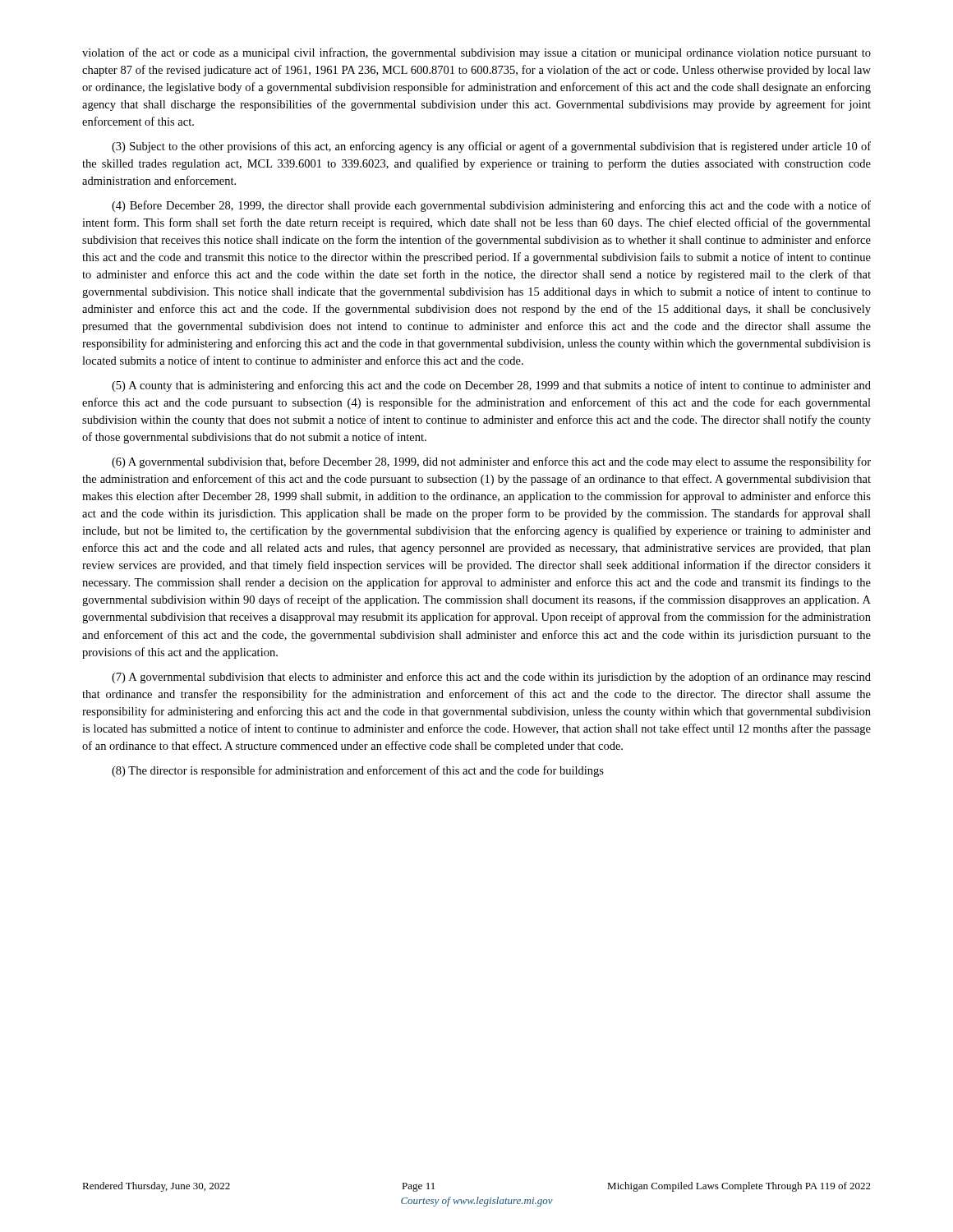Viewport: 953px width, 1232px height.
Task: Where is the passage that starts "(3) Subject to"?
Action: pyautogui.click(x=476, y=164)
